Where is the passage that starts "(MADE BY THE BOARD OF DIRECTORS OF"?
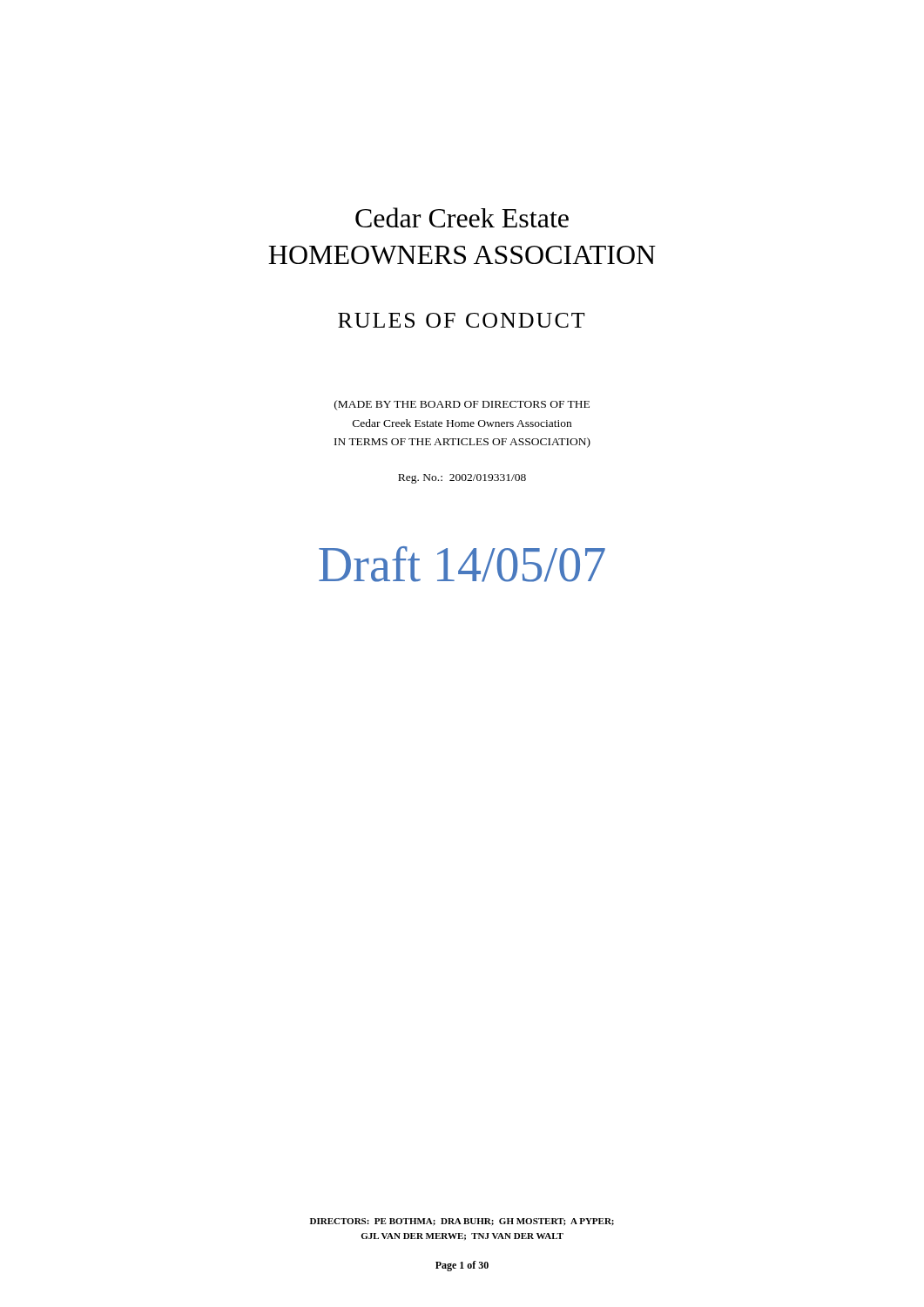This screenshot has height=1307, width=924. click(x=462, y=423)
